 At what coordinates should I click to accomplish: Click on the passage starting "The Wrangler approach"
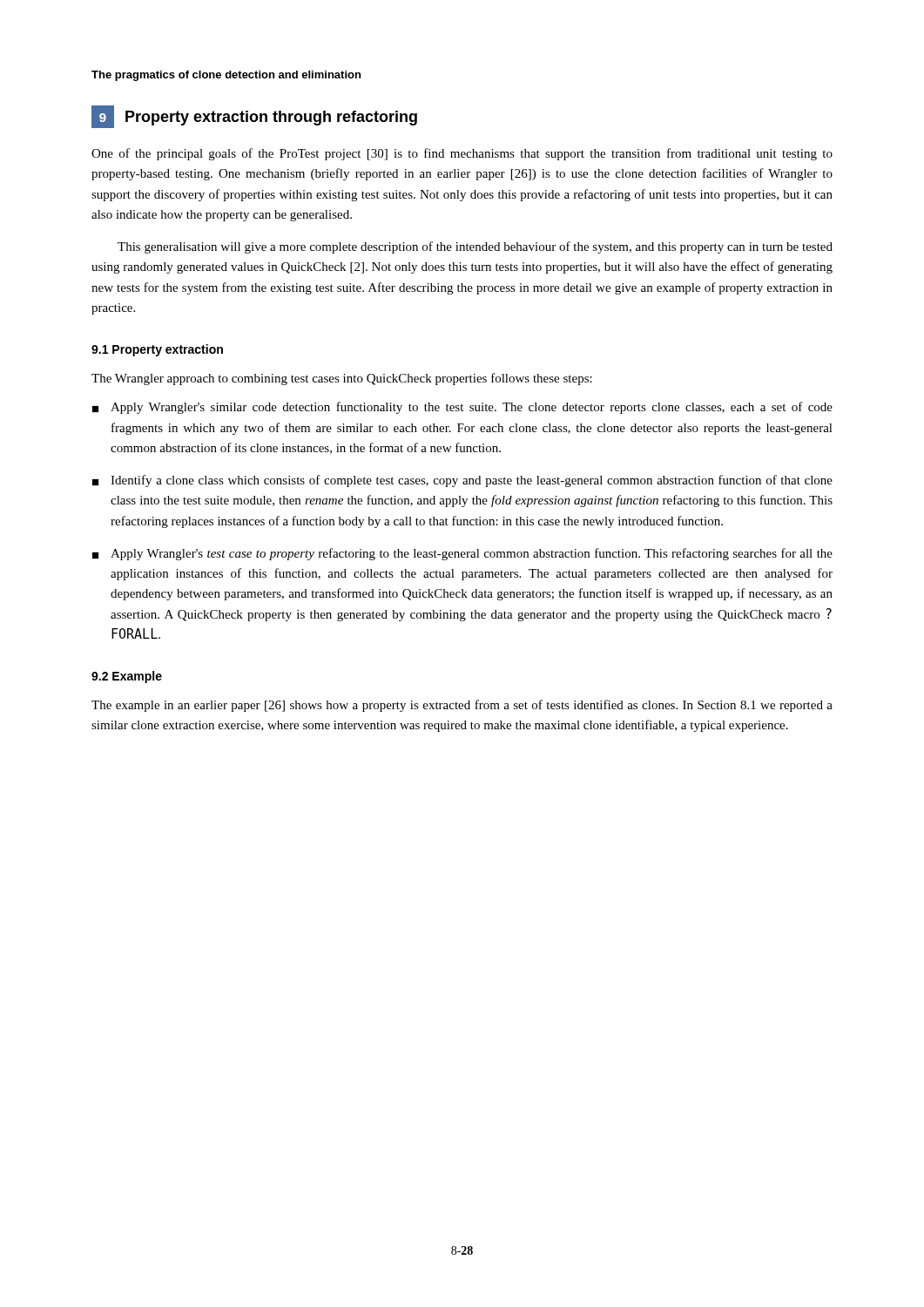pyautogui.click(x=342, y=378)
